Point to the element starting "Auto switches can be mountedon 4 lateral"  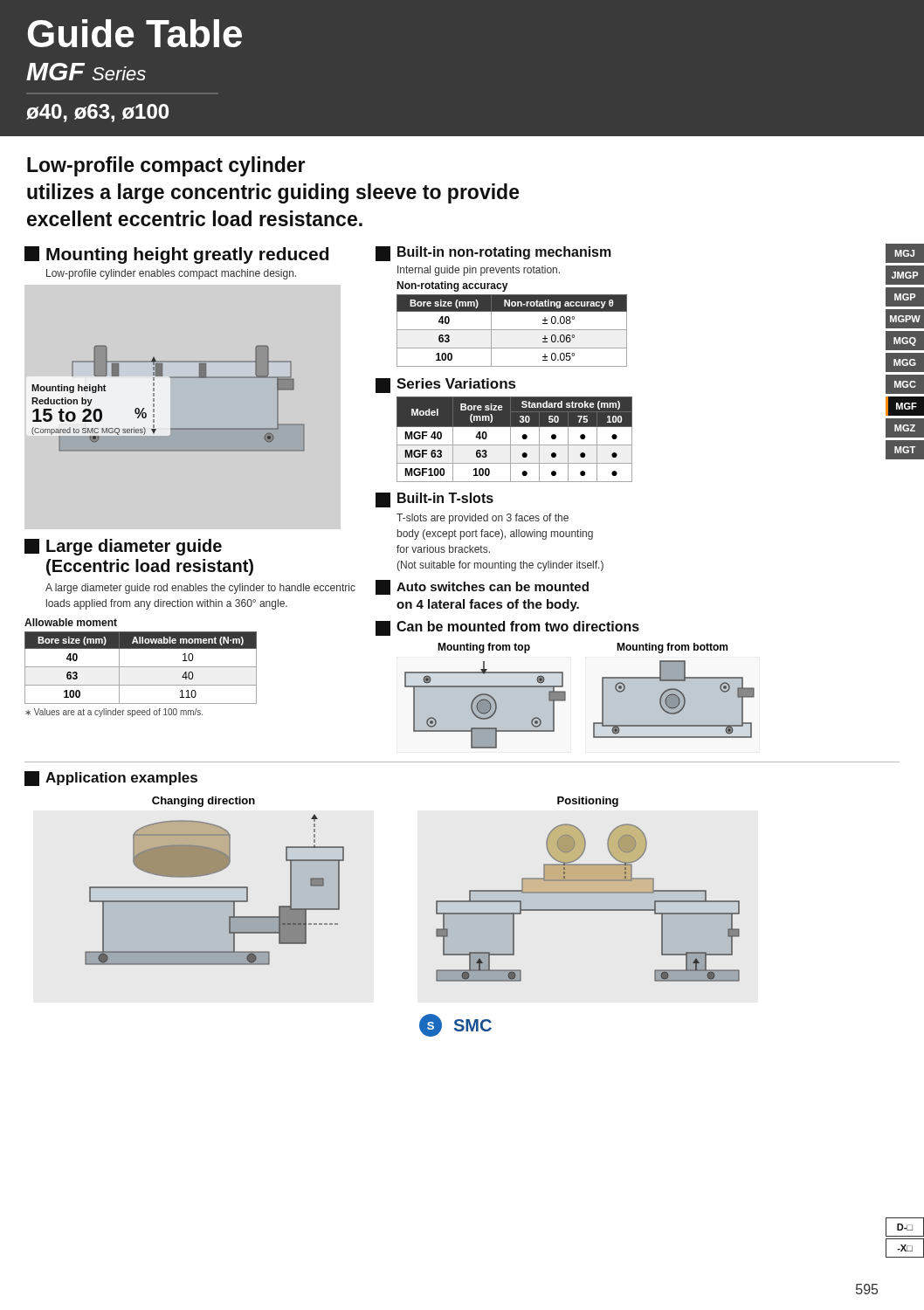click(482, 596)
